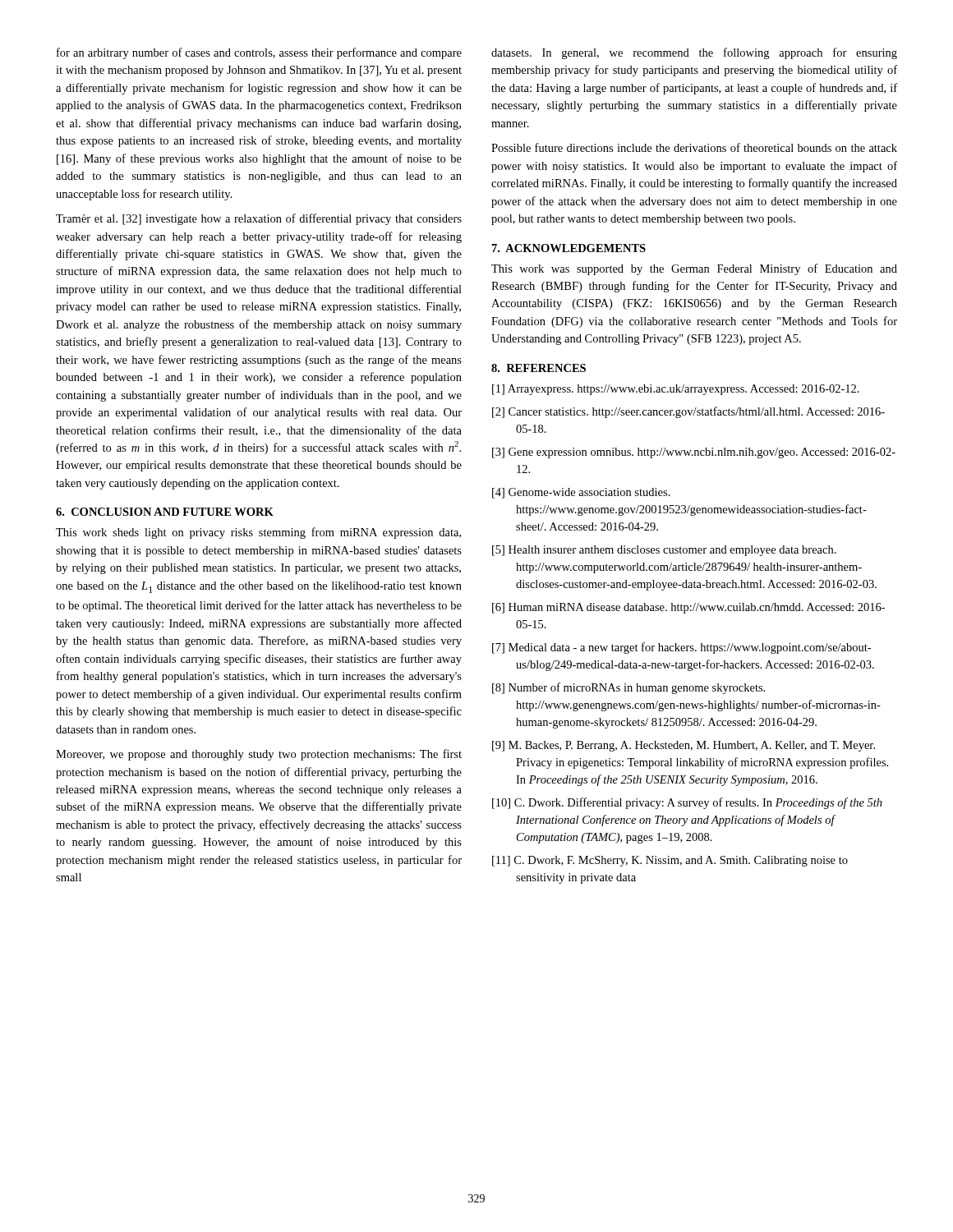Locate the text block starting "This work sheds light on privacy risks stemming"
The height and width of the screenshot is (1232, 953).
click(x=259, y=631)
